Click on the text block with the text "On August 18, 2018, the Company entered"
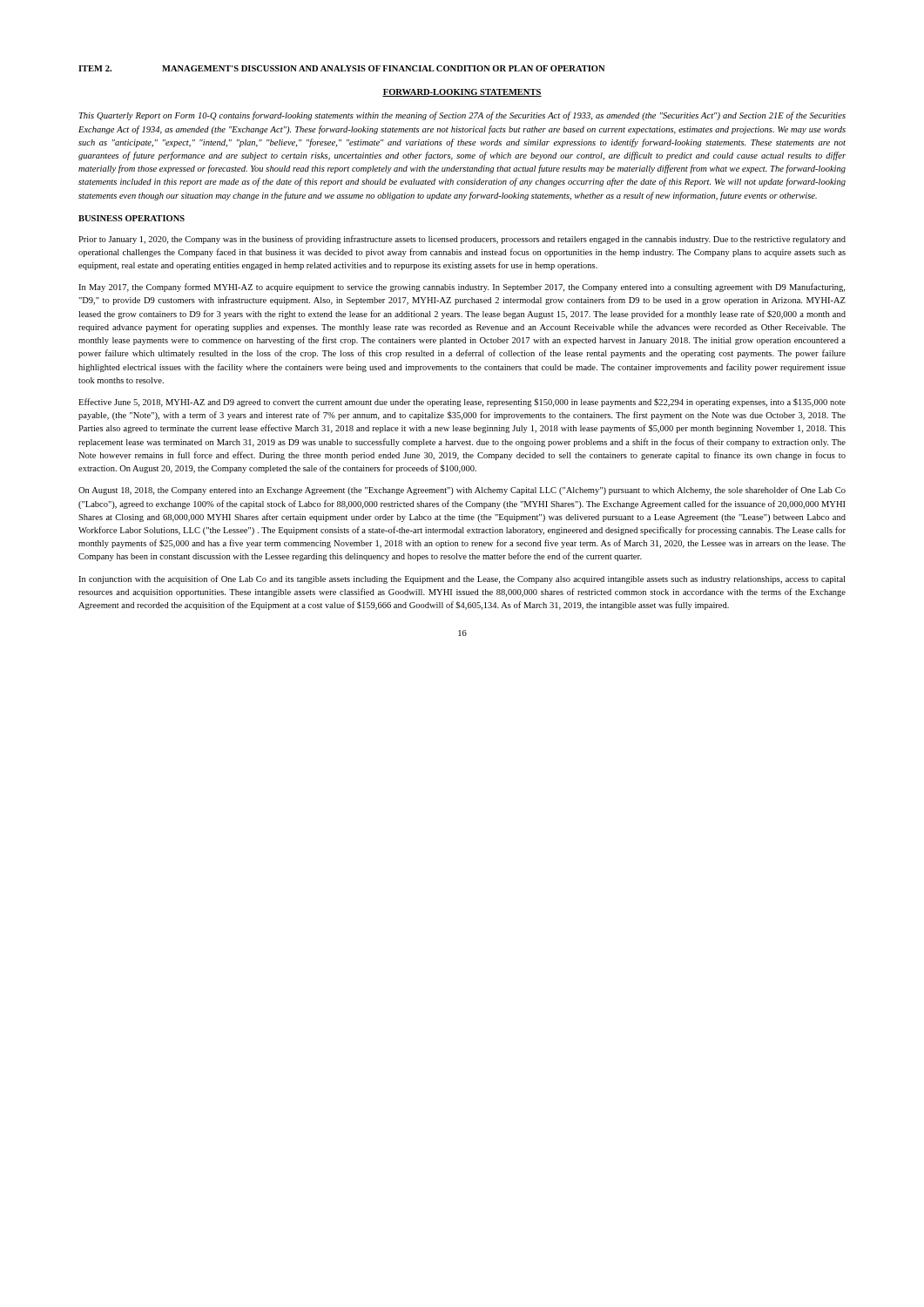 (462, 524)
